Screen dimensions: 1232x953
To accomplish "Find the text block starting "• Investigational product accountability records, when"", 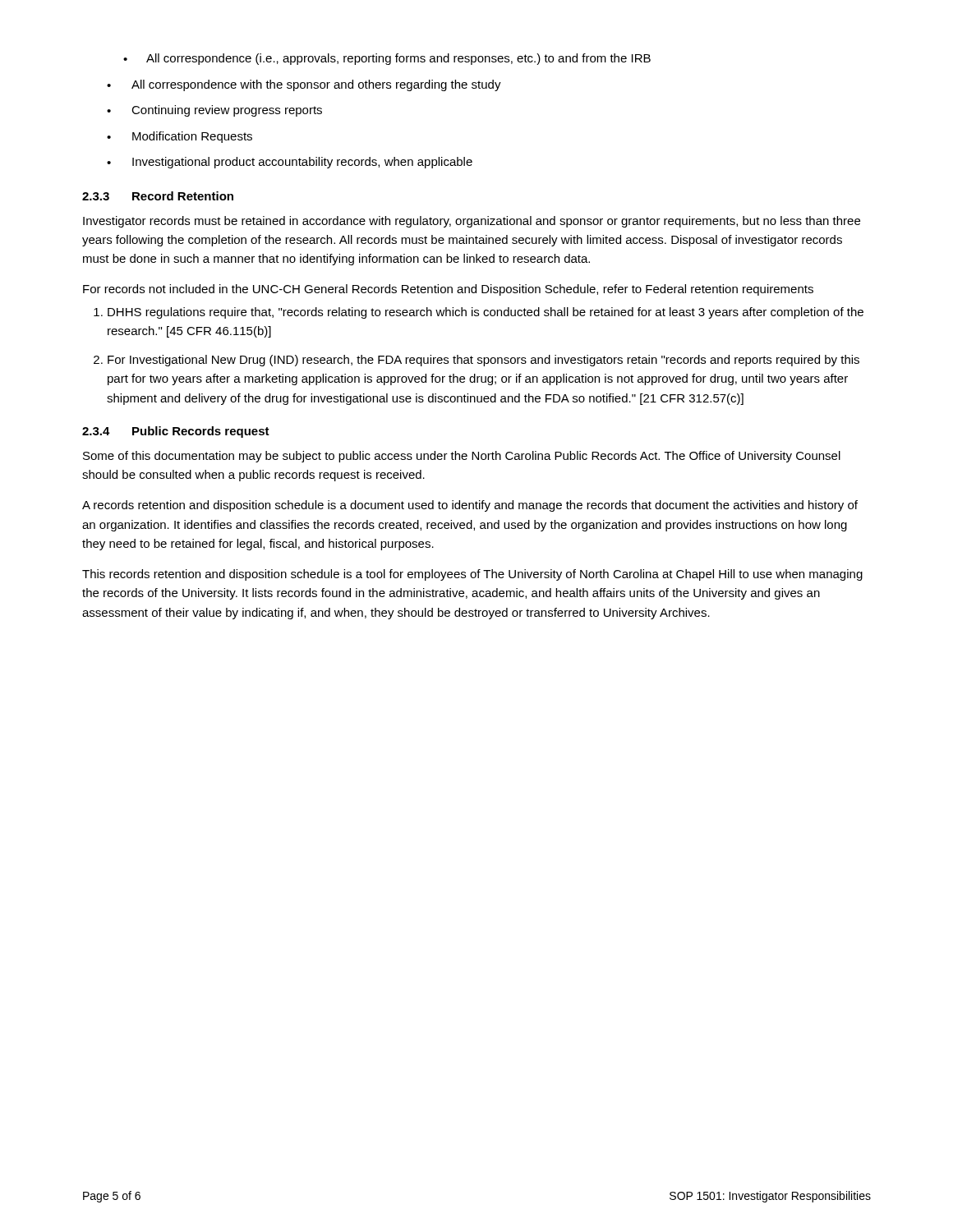I will pyautogui.click(x=290, y=162).
